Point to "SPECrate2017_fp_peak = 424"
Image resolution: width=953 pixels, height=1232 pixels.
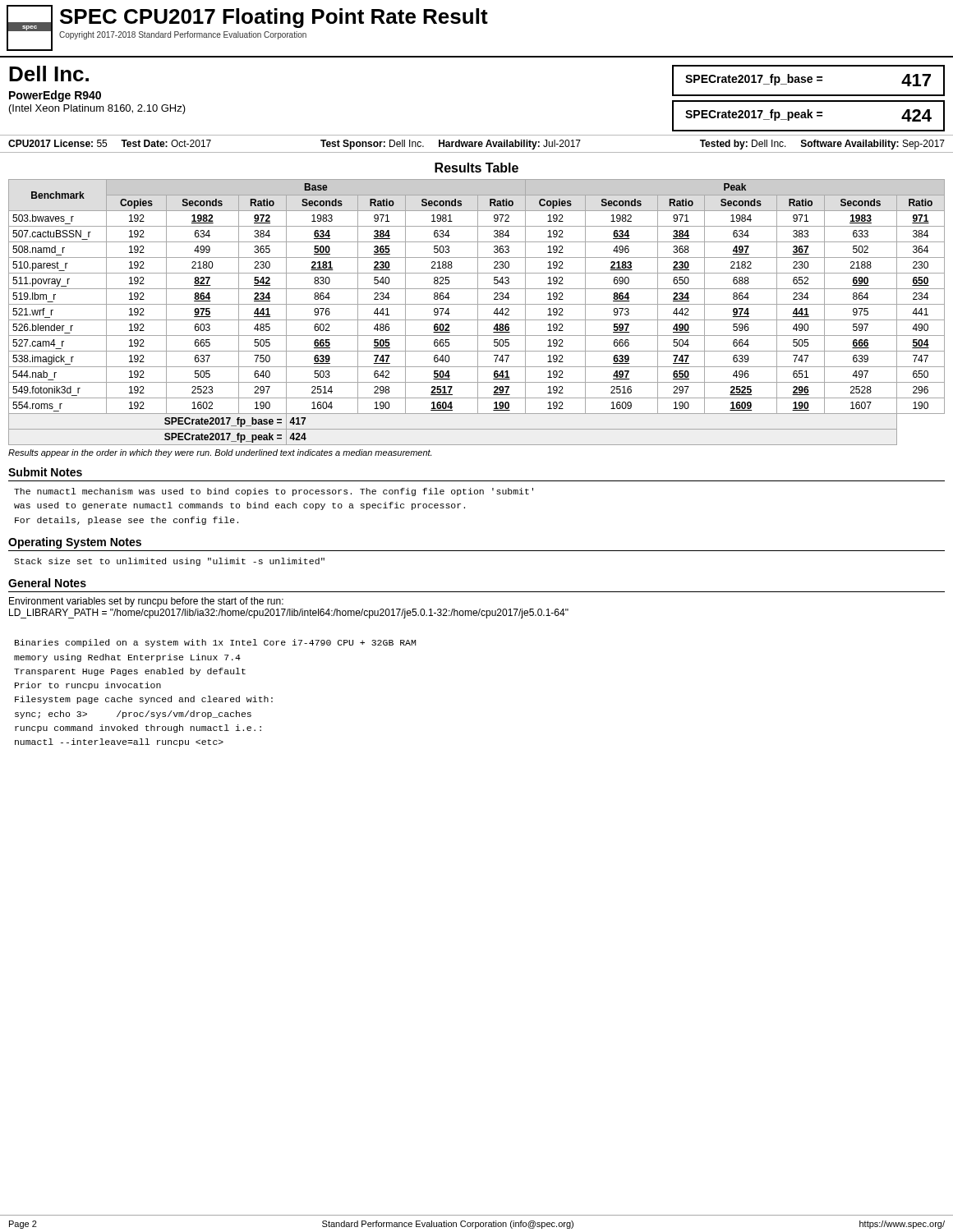[808, 116]
